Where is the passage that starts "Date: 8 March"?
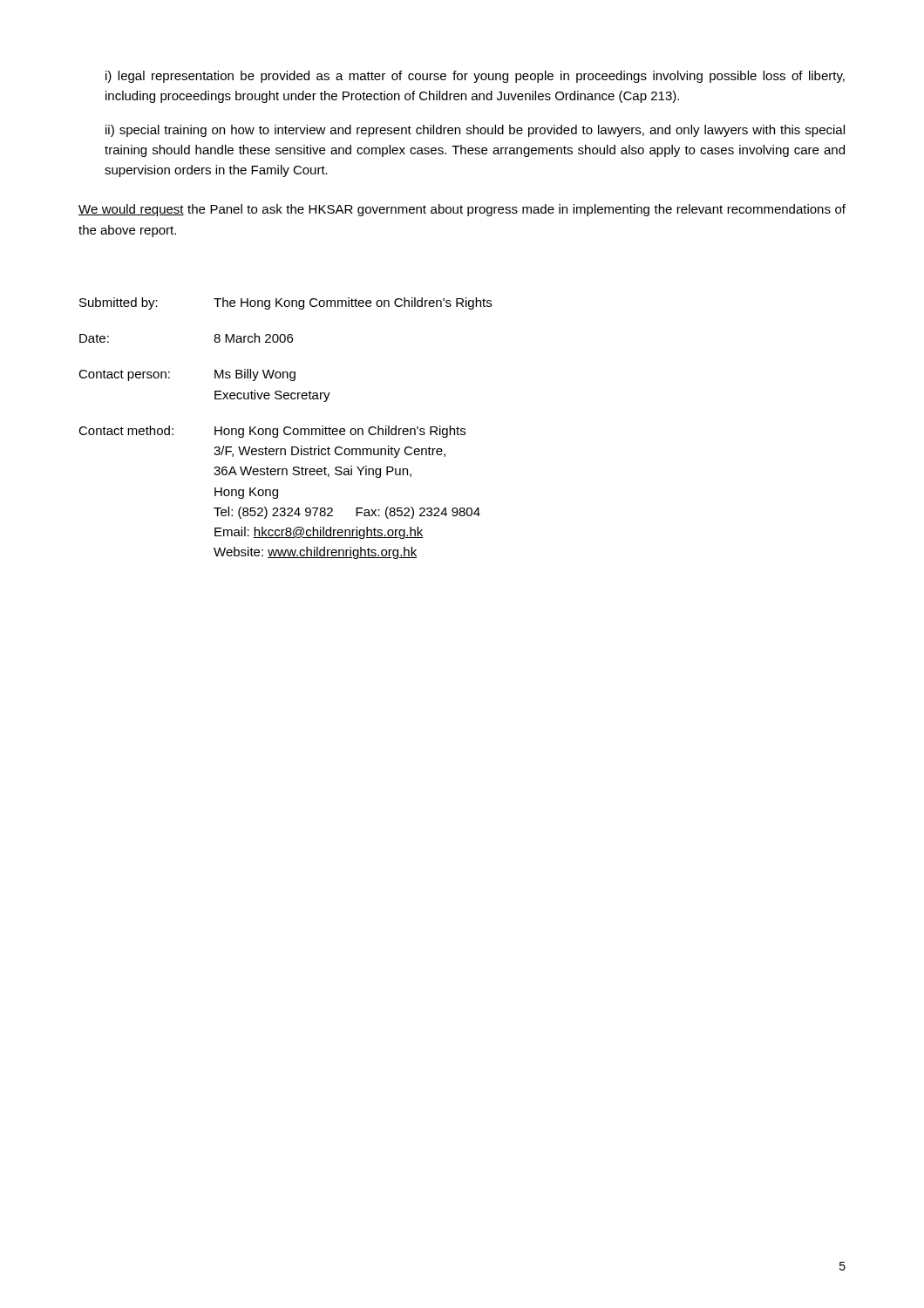924x1308 pixels. pos(96,338)
